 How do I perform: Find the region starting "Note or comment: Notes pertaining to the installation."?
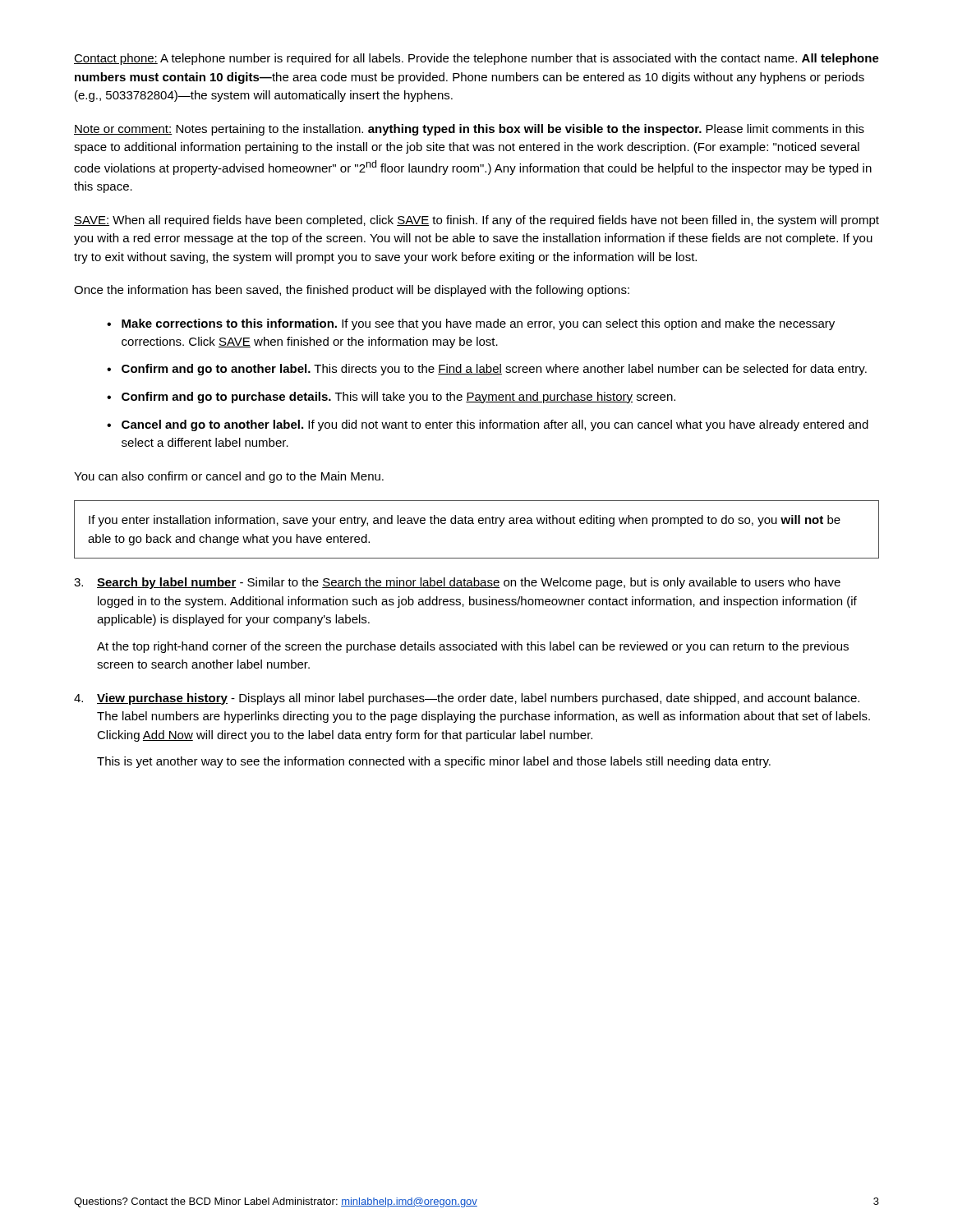473,157
